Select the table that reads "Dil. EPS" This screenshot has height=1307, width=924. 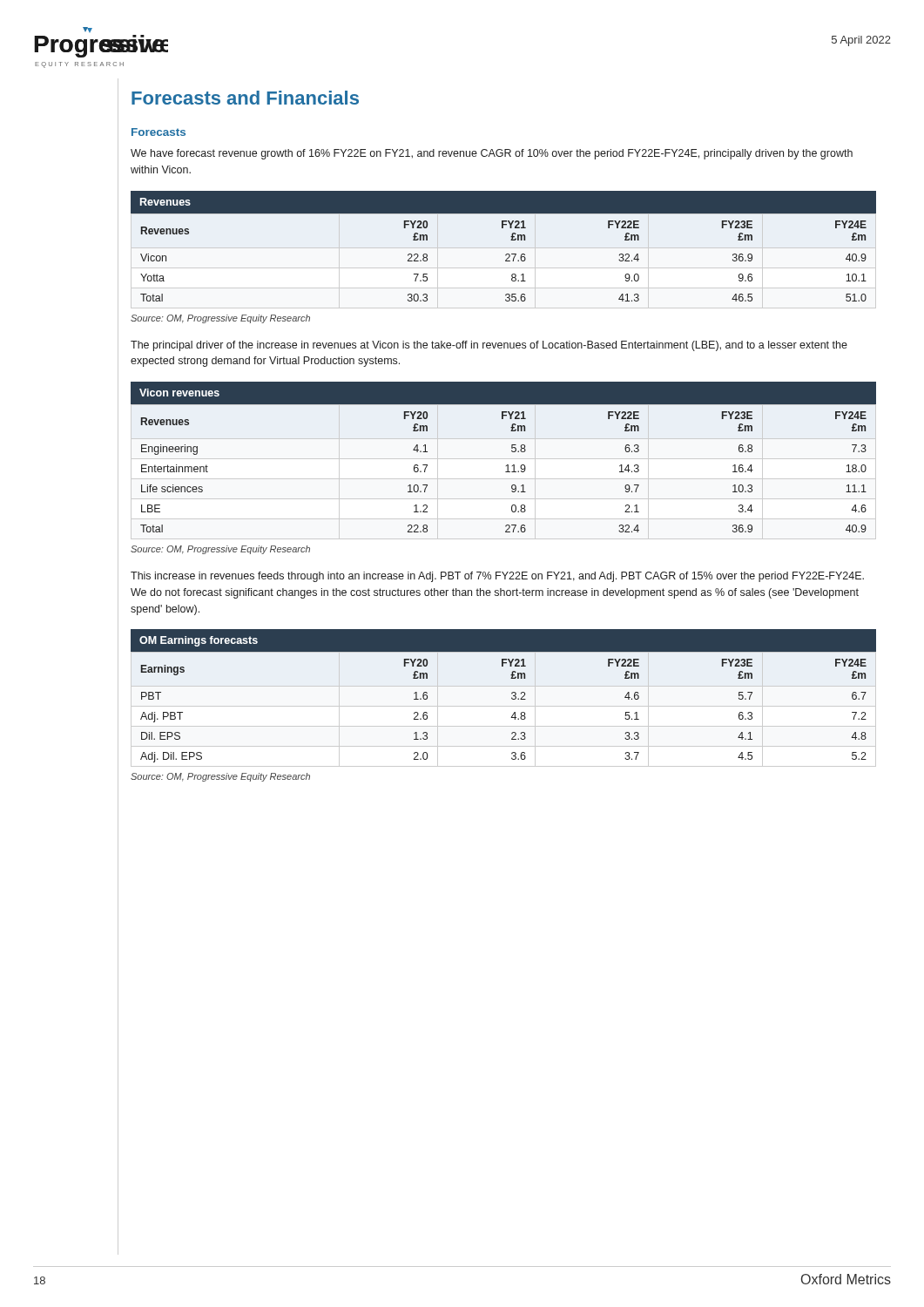coord(503,698)
